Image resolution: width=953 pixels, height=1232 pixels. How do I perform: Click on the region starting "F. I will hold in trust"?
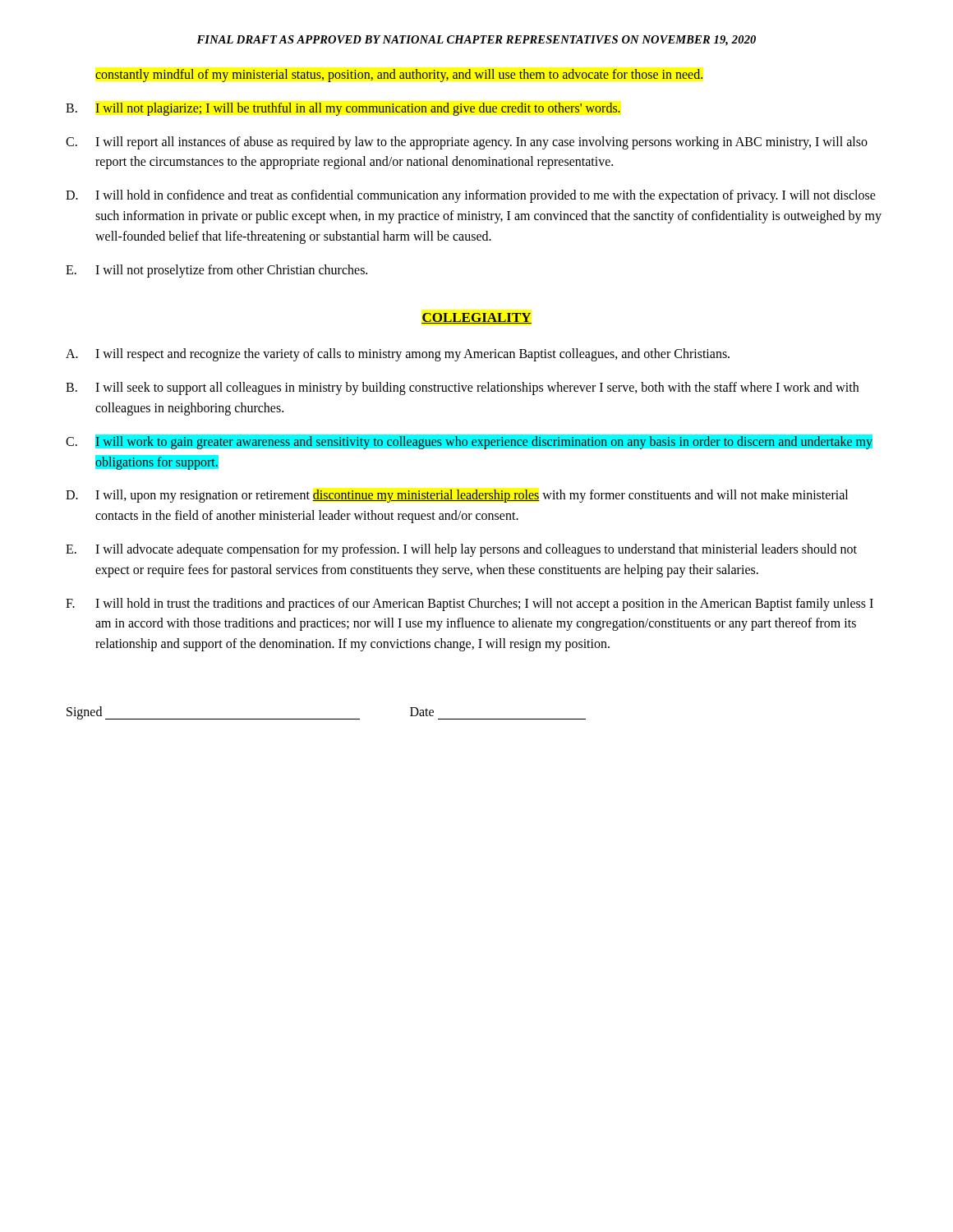476,624
